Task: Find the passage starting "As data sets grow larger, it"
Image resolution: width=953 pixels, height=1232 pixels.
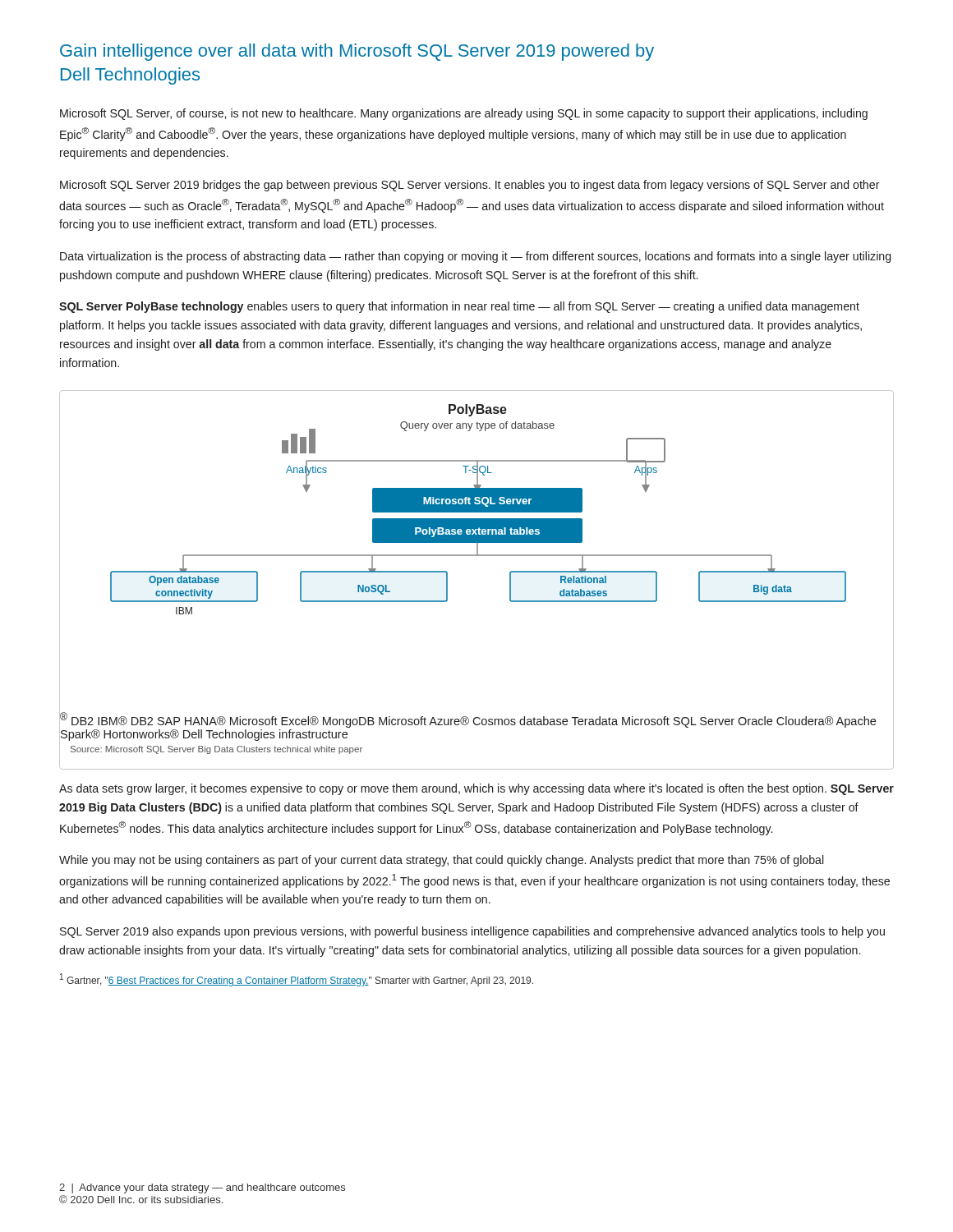Action: tap(476, 808)
